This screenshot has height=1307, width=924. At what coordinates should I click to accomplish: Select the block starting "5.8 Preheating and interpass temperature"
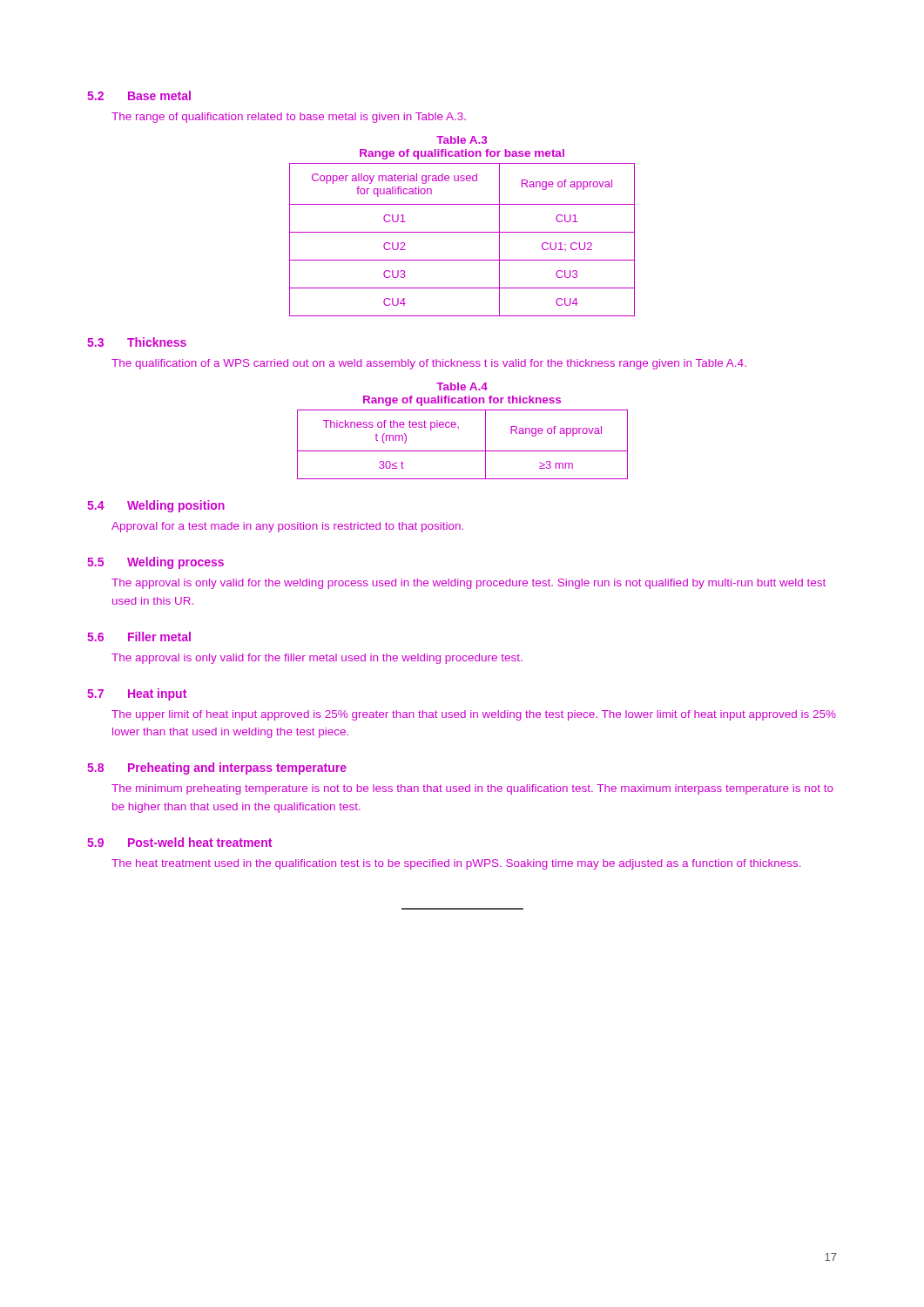click(217, 768)
